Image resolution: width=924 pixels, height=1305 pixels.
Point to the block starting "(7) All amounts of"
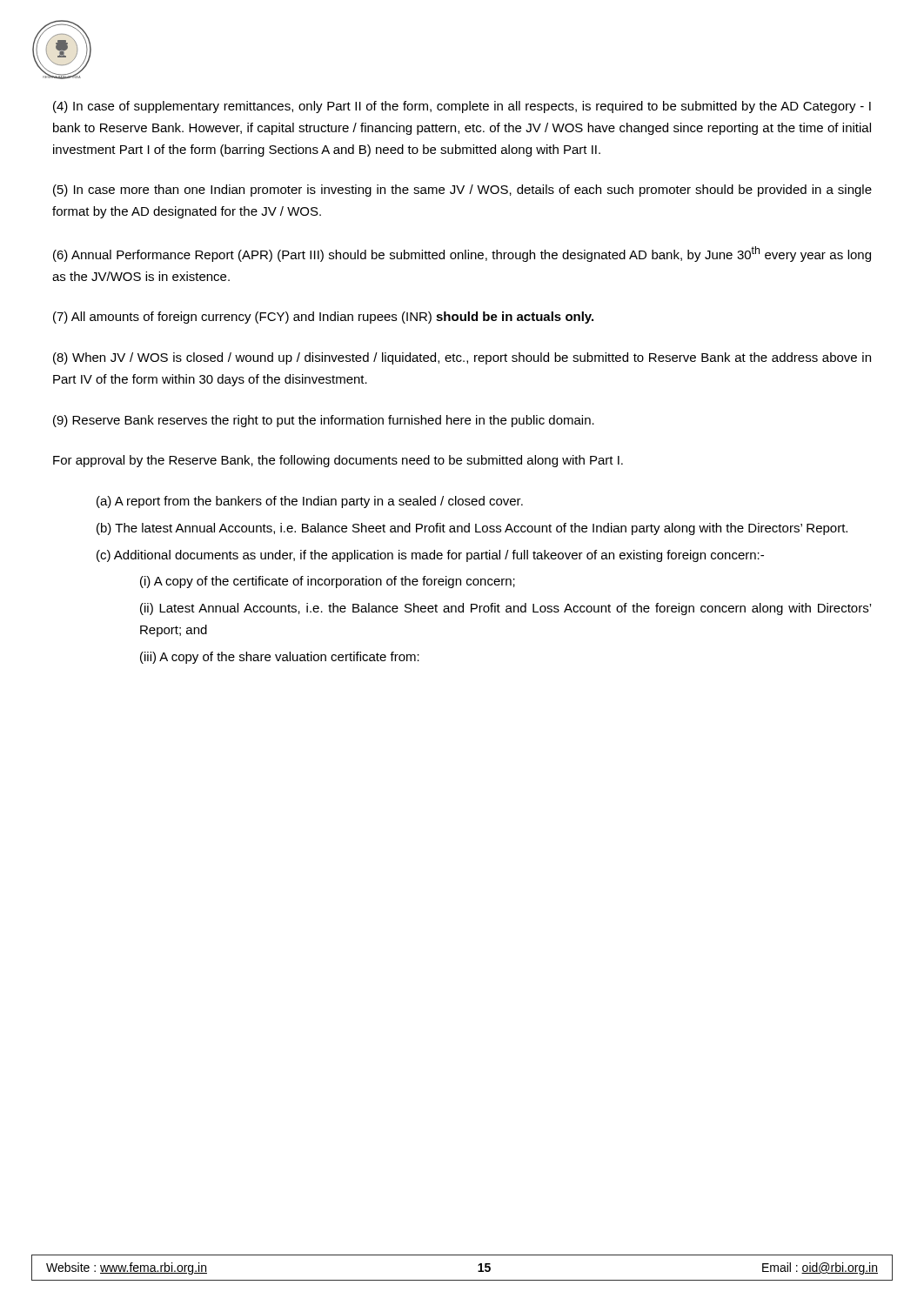[323, 316]
